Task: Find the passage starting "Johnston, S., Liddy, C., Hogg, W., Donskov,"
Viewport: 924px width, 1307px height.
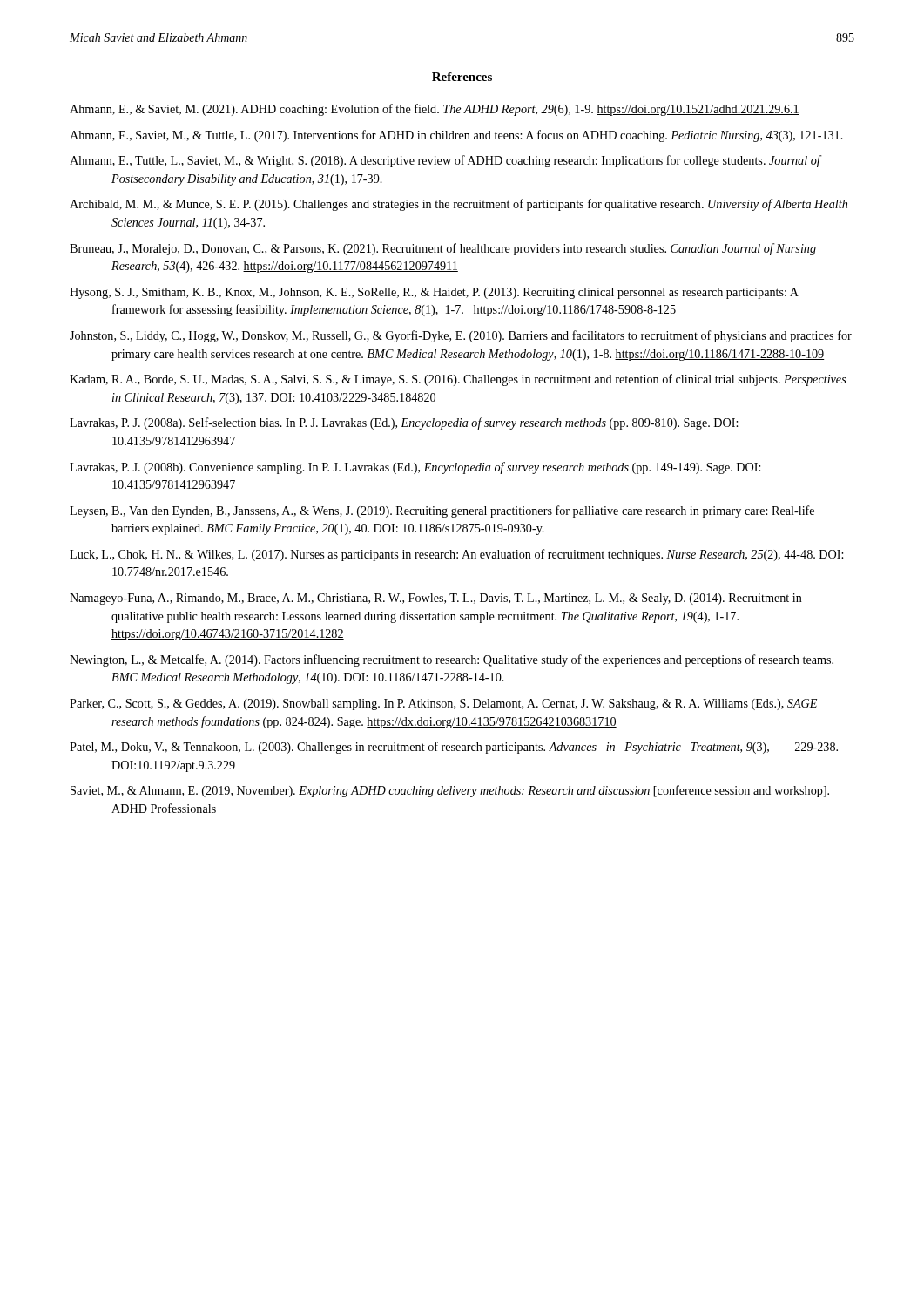Action: pos(461,344)
